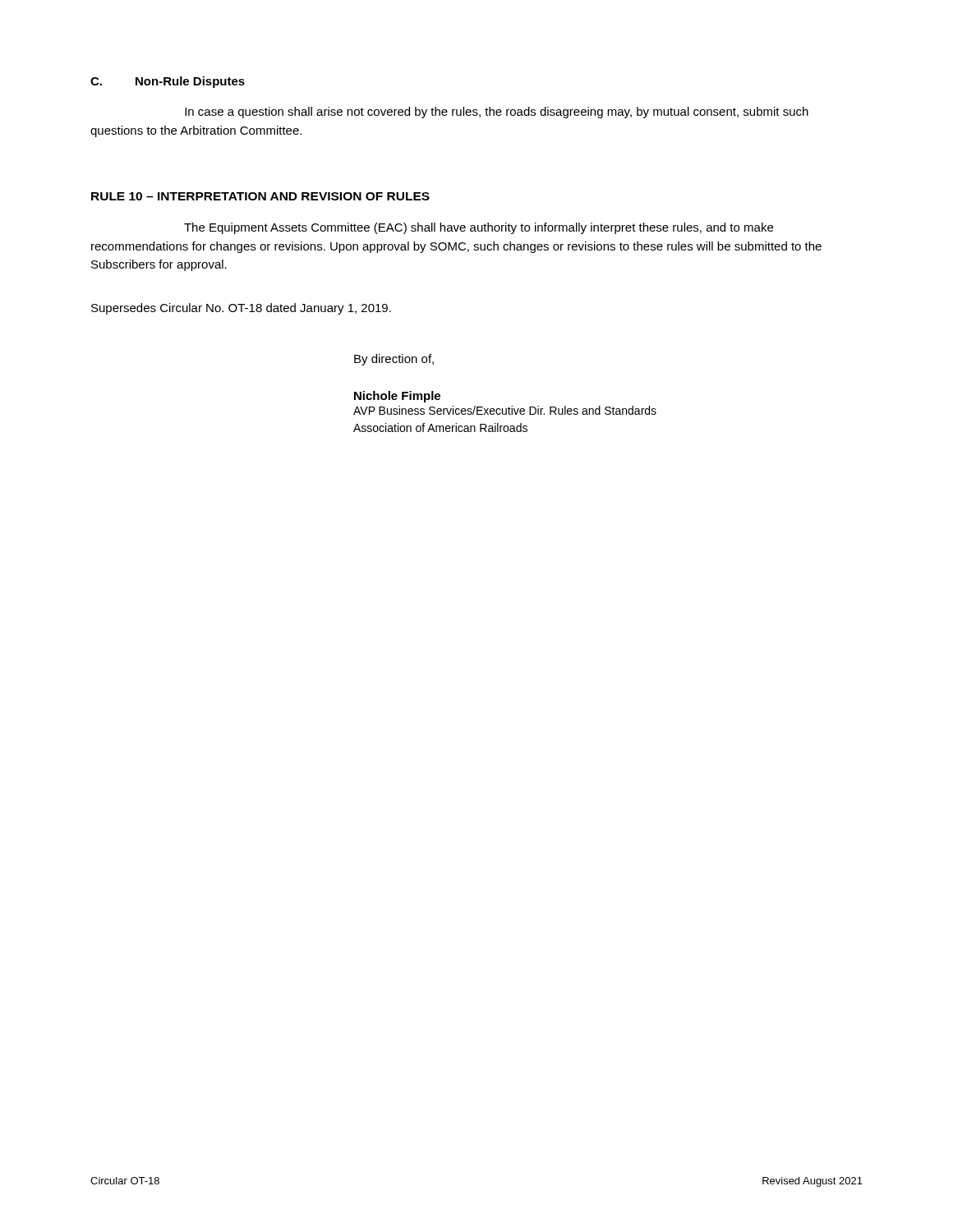953x1232 pixels.
Task: Where does it say "By direction of,"?
Action: tap(394, 359)
